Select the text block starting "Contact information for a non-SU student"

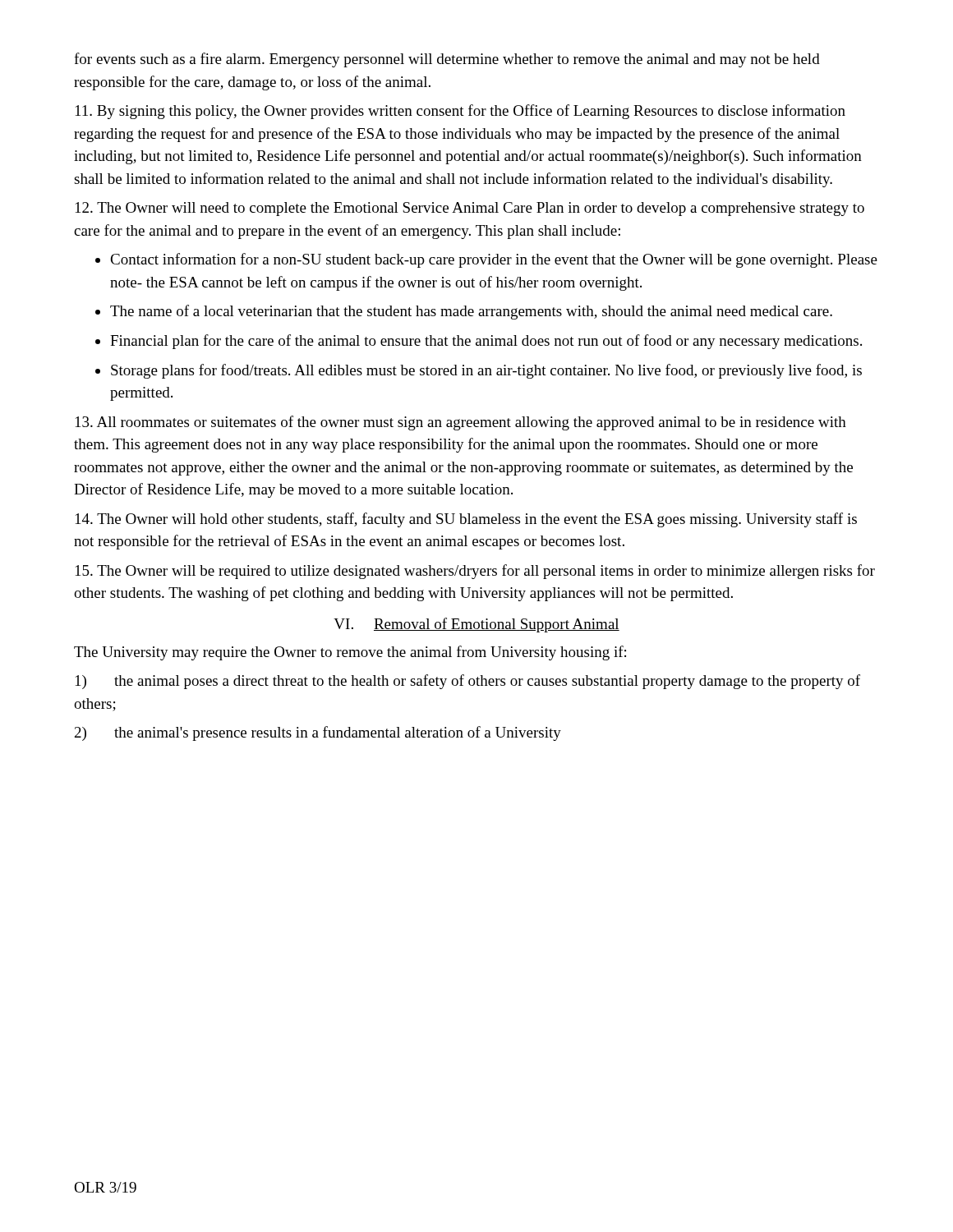click(x=476, y=271)
